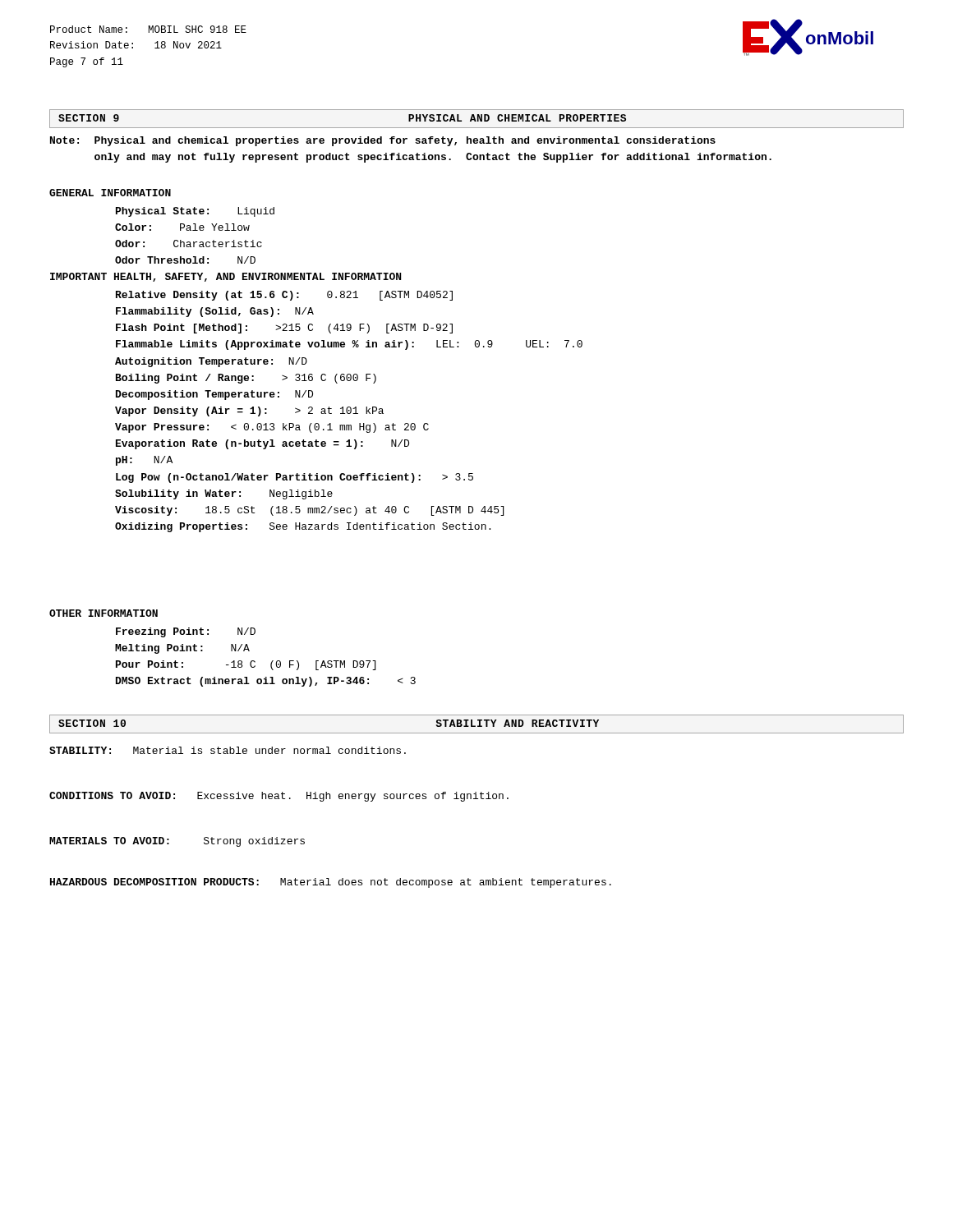Screen dimensions: 1232x953
Task: Click on the passage starting "Note: Physical and chemical properties are provided"
Action: click(411, 149)
